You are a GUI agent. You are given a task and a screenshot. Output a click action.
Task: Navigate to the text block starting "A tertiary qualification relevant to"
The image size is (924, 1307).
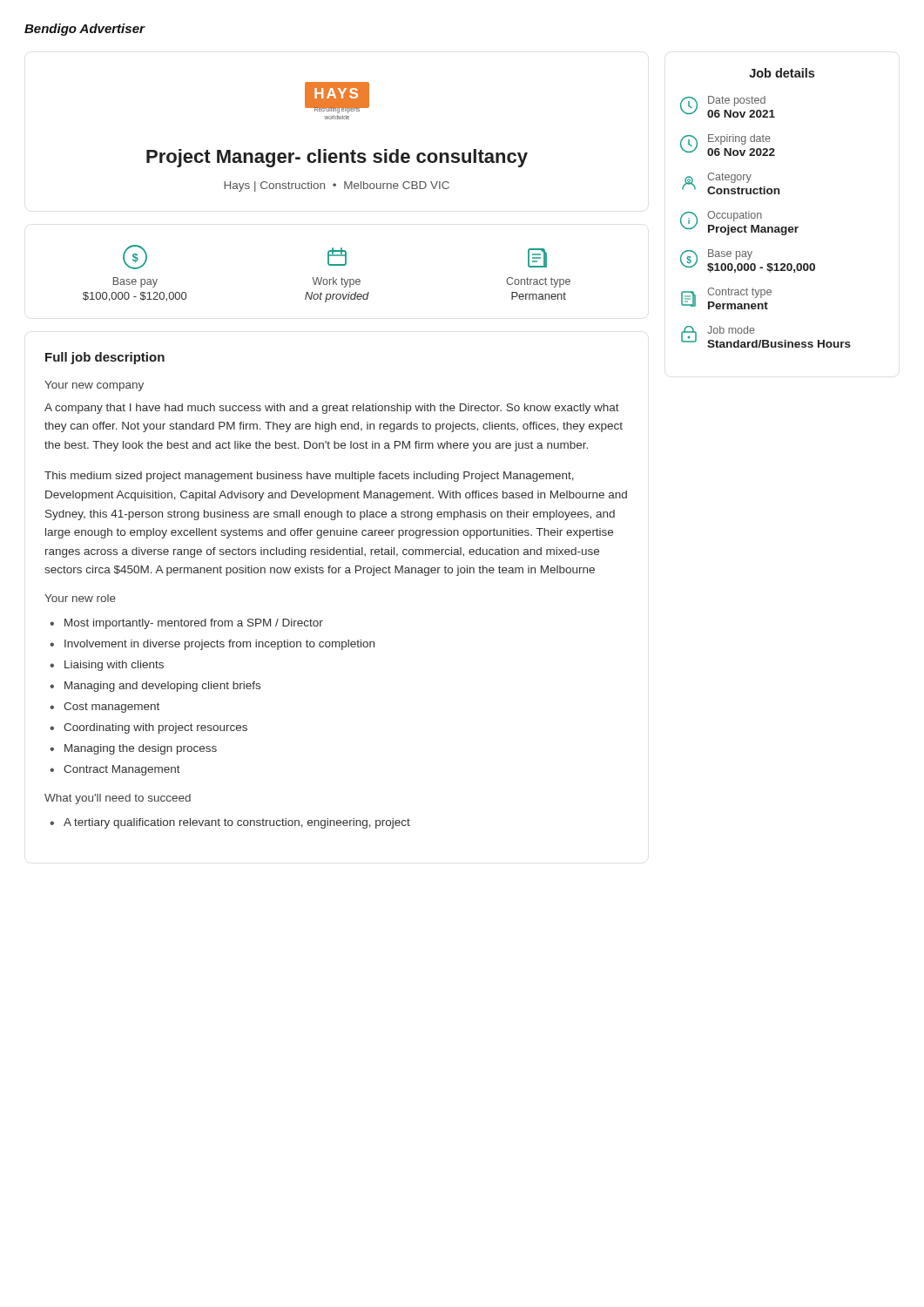237,822
